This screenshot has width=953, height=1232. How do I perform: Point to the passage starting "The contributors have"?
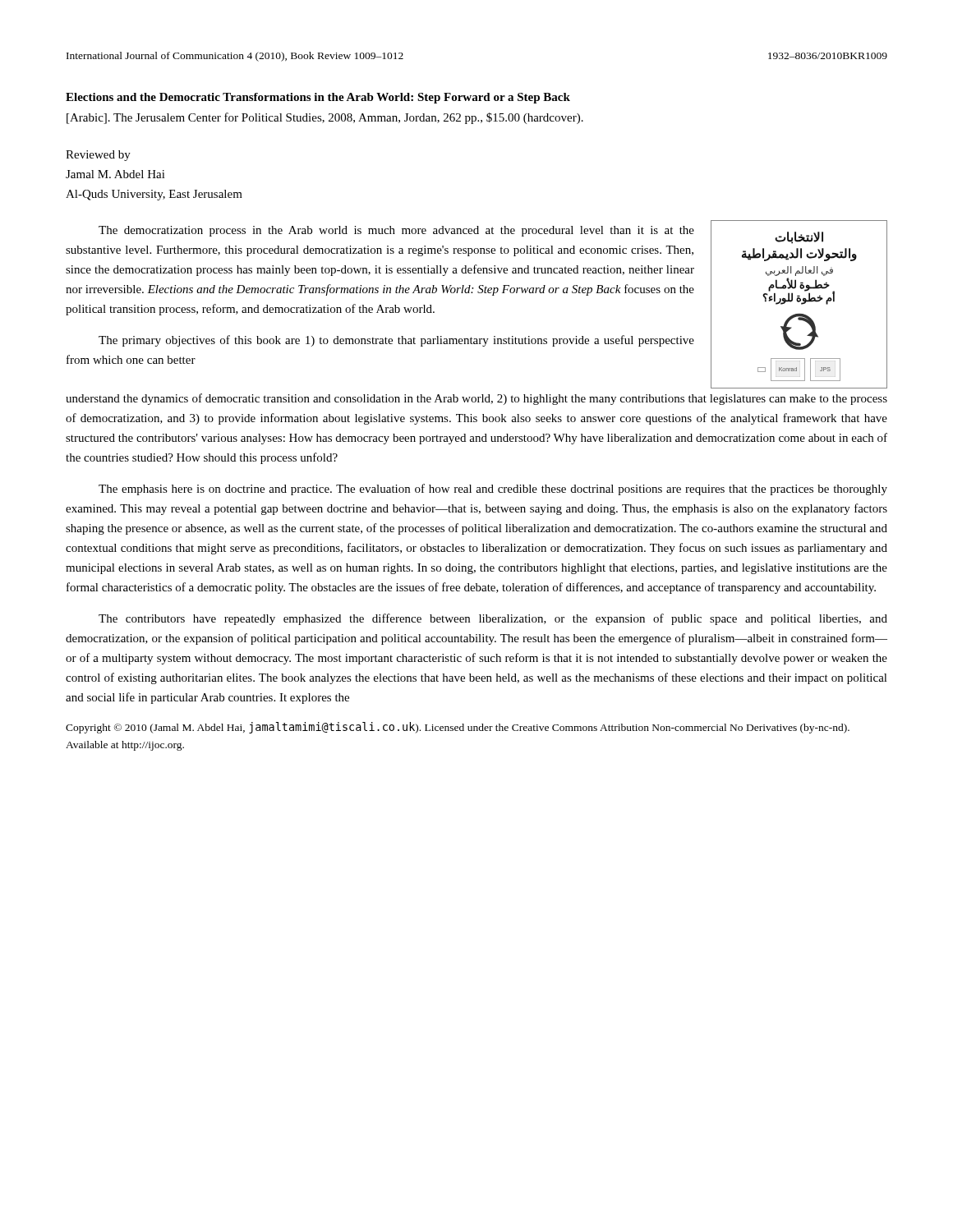(476, 658)
